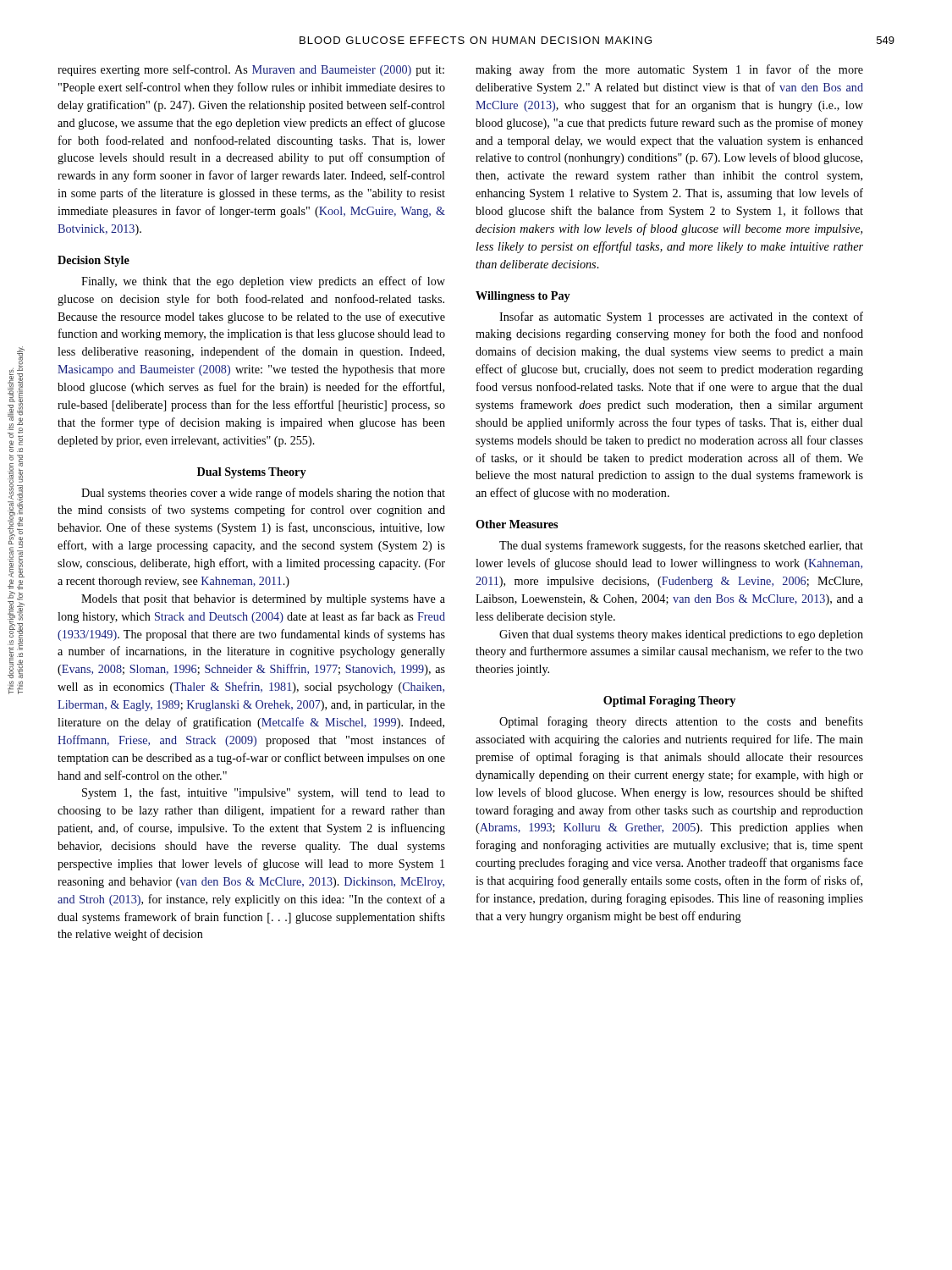Select the text block with the text "The dual systems framework suggests, for the"
The image size is (952, 1270).
coord(669,581)
